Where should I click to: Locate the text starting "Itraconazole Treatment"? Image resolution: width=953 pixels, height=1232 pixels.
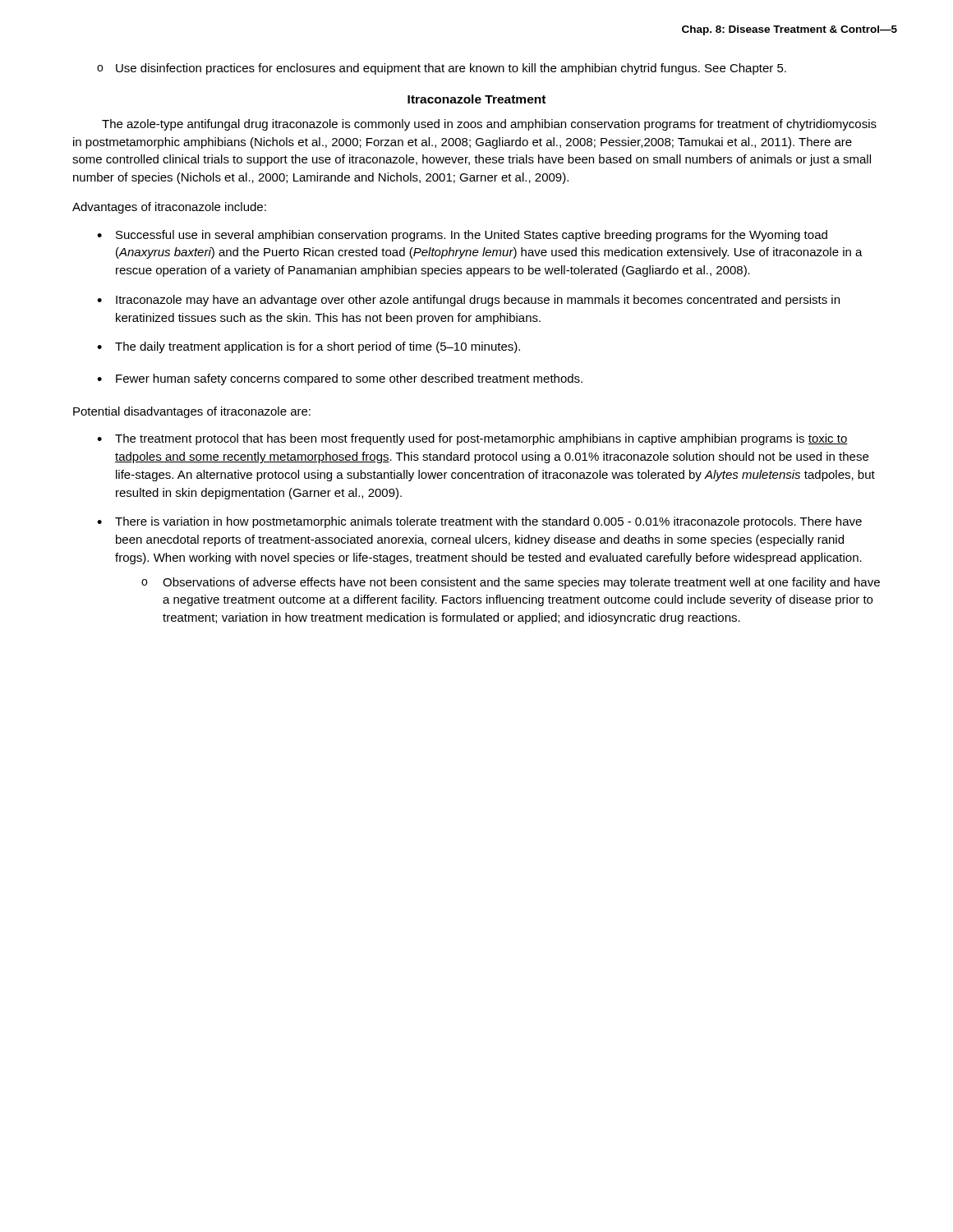coord(476,99)
